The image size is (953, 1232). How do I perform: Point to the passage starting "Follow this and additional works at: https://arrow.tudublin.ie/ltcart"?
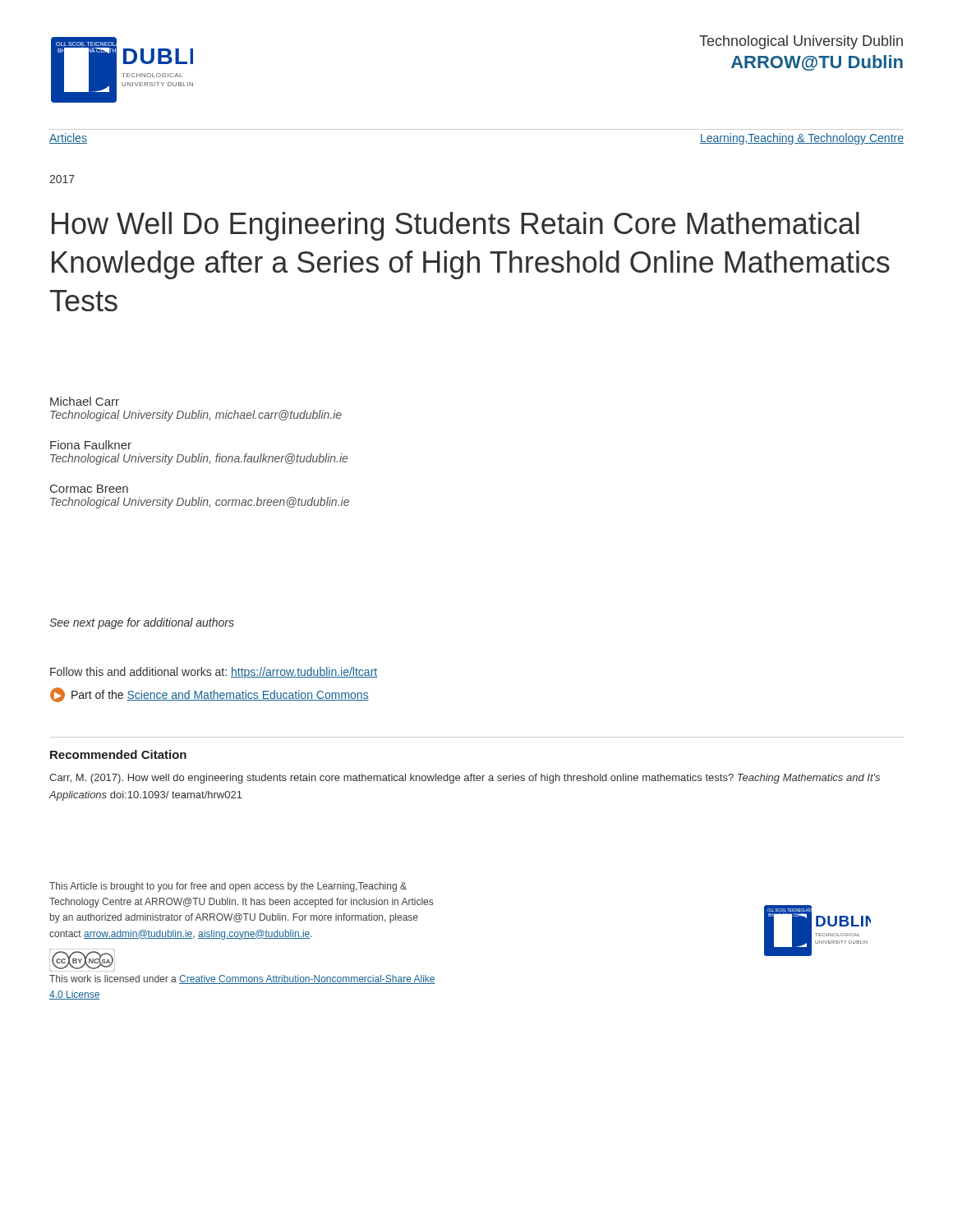point(213,672)
